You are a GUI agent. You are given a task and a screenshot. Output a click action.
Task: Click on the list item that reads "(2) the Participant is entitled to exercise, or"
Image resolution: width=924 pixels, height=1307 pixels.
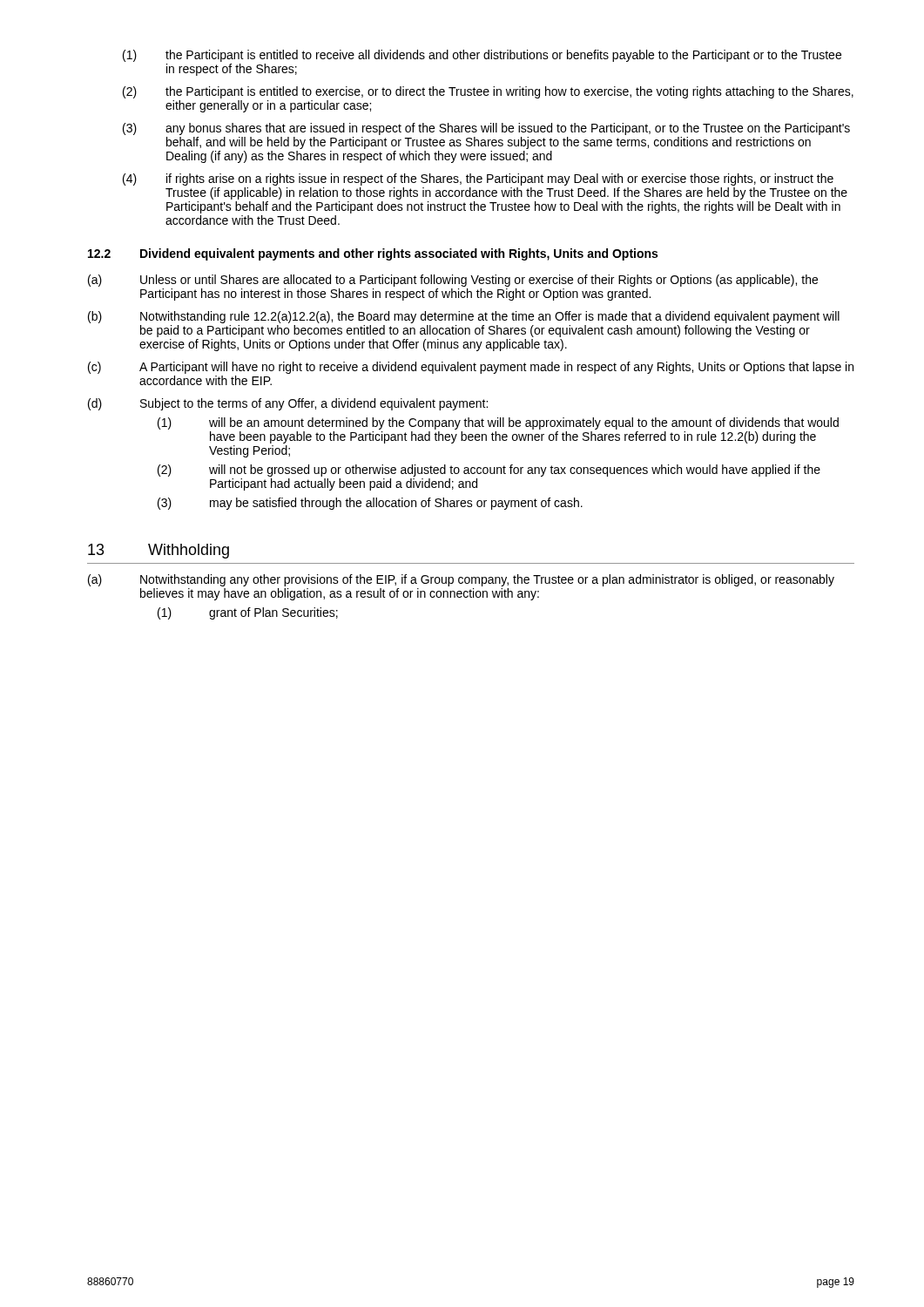471,98
